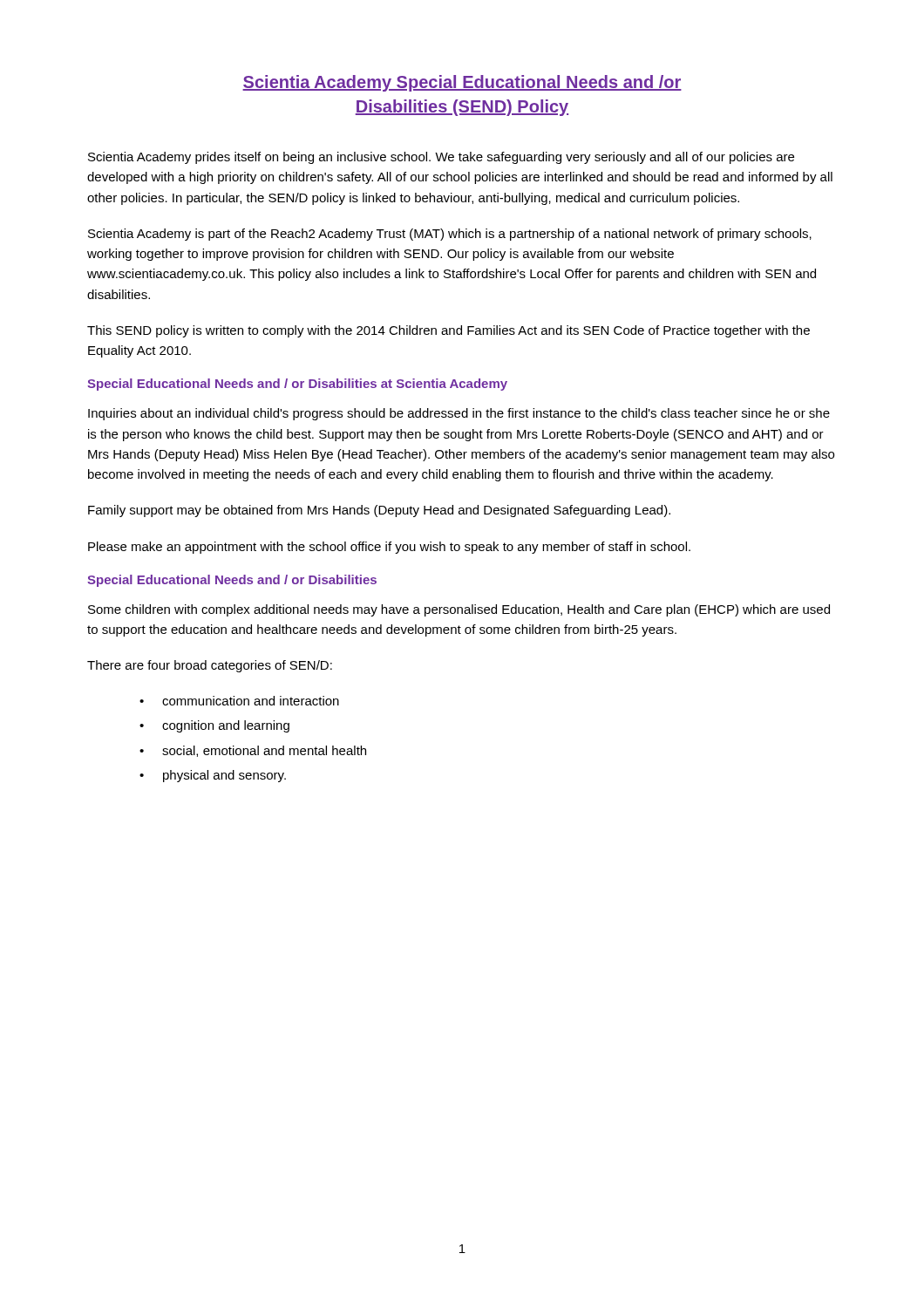The height and width of the screenshot is (1308, 924).
Task: Select the text block that reads "Family support may be obtained from Mrs Hands"
Action: pos(379,510)
